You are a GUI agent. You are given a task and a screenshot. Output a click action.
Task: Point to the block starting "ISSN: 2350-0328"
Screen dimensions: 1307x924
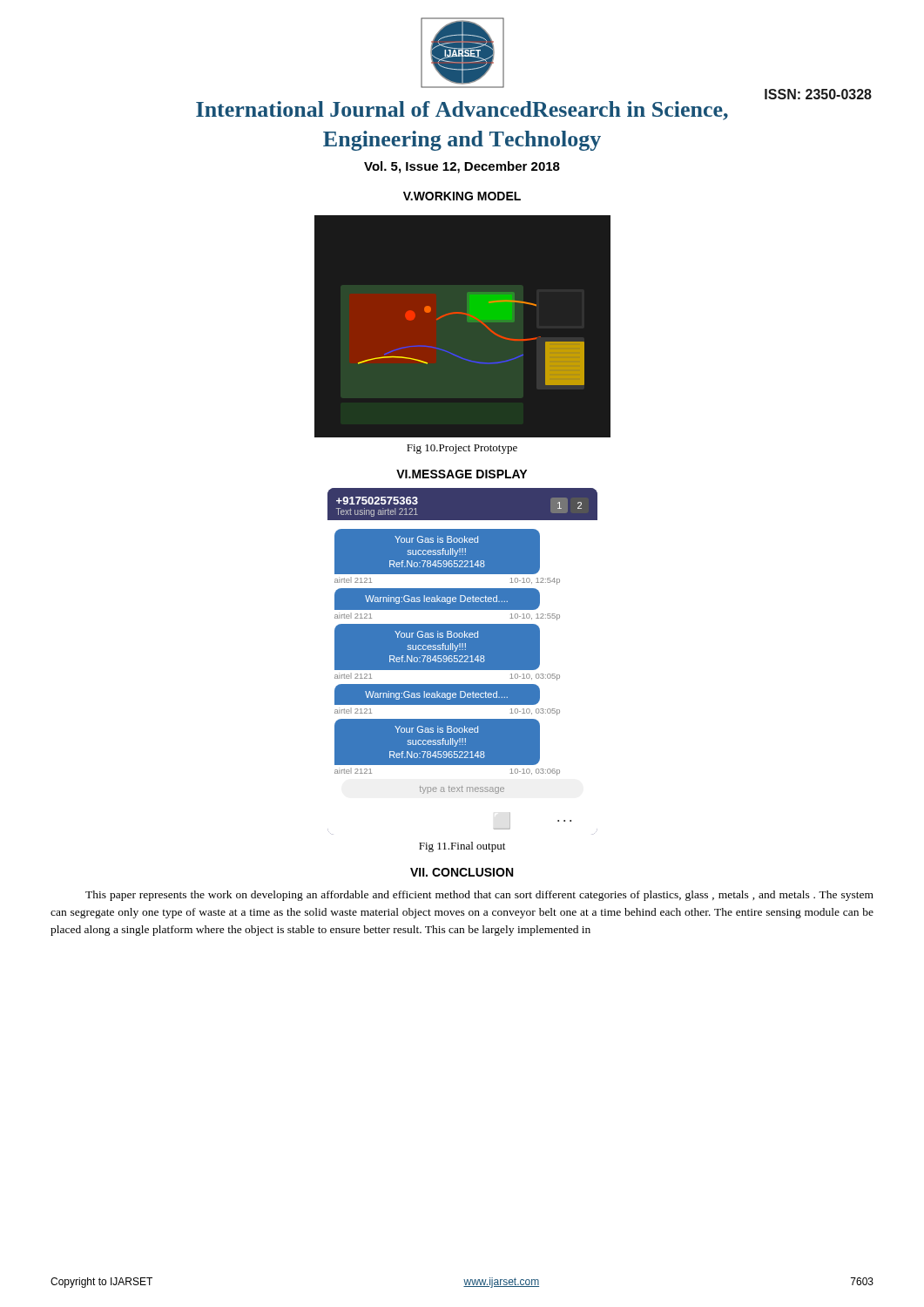818,95
